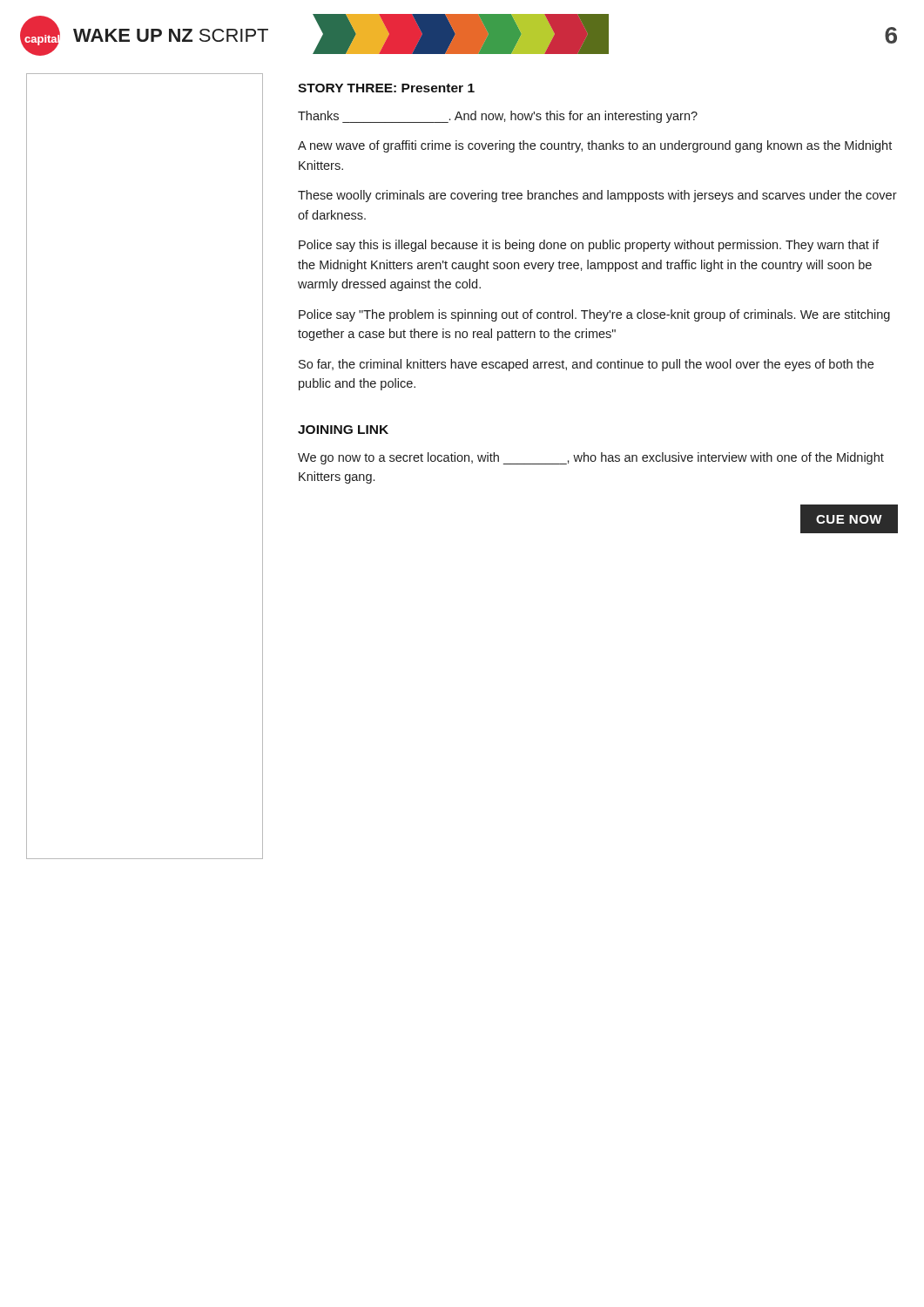The width and height of the screenshot is (924, 1307).
Task: Click on the section header with the text "JOINING LINK"
Action: tap(343, 429)
